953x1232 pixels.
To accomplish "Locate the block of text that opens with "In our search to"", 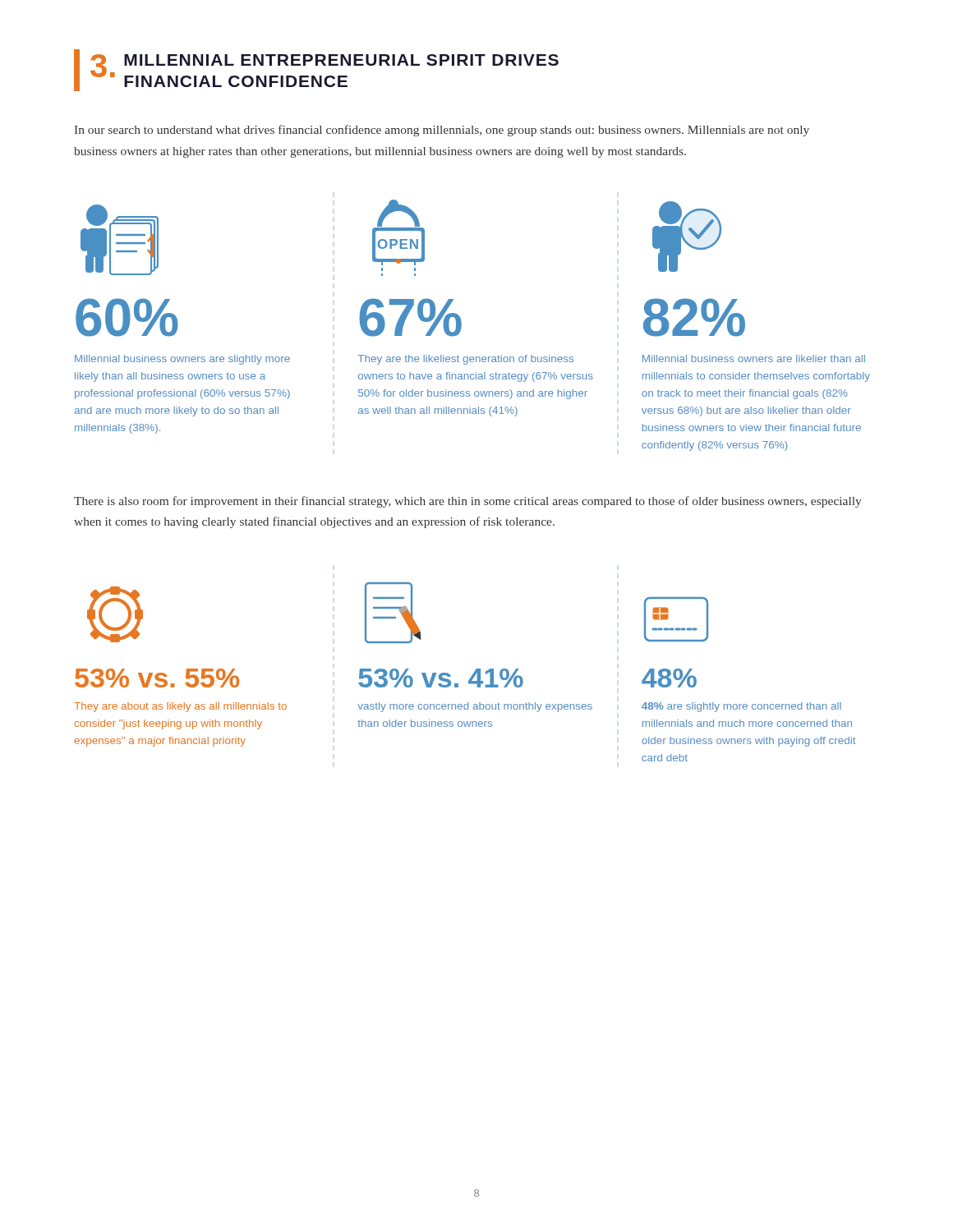I will 442,140.
